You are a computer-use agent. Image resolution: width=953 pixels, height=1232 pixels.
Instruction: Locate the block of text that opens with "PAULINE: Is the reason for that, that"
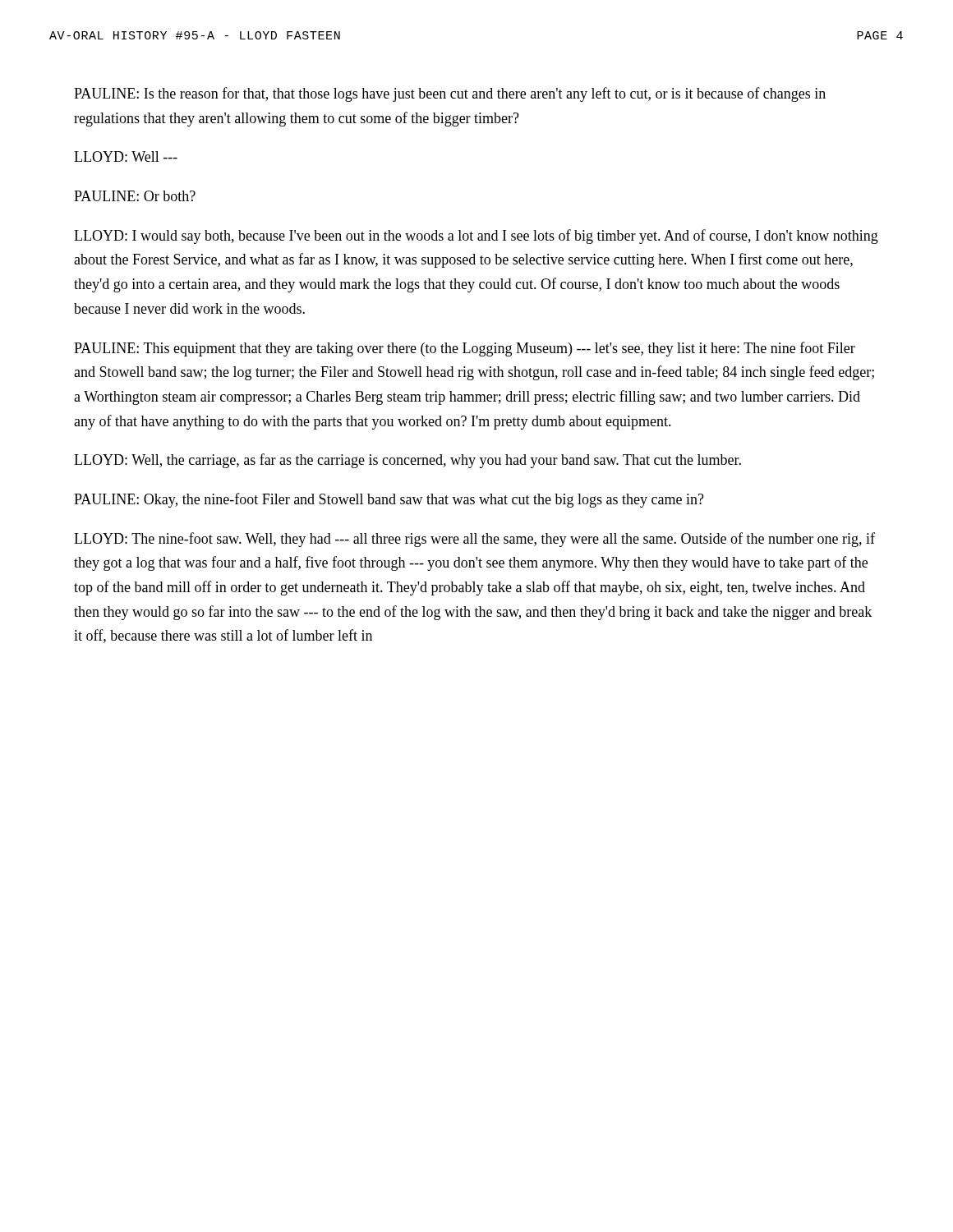coord(450,106)
